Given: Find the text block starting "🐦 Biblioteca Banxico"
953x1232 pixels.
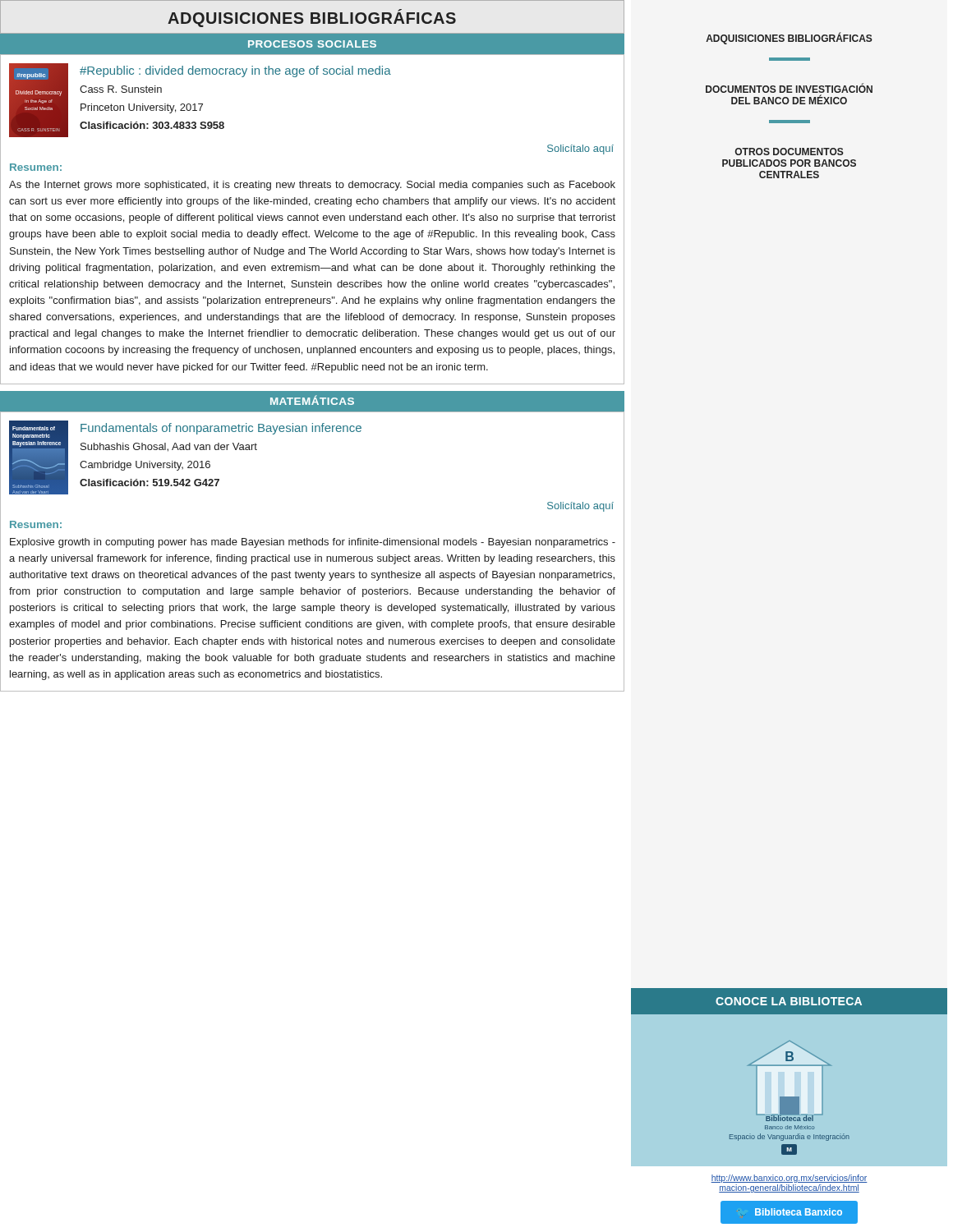Looking at the screenshot, I should click(x=789, y=1212).
